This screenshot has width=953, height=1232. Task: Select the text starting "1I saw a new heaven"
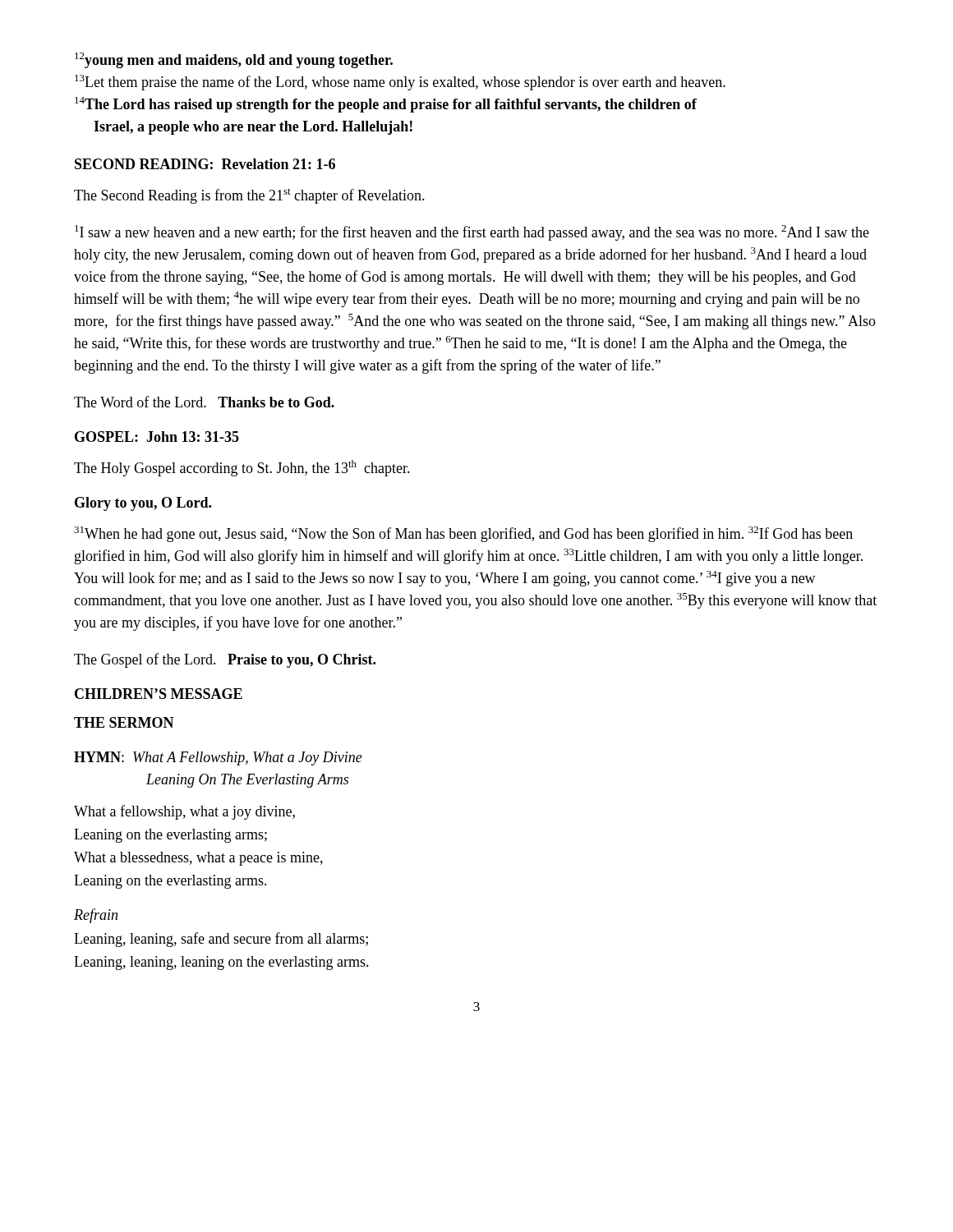475,298
